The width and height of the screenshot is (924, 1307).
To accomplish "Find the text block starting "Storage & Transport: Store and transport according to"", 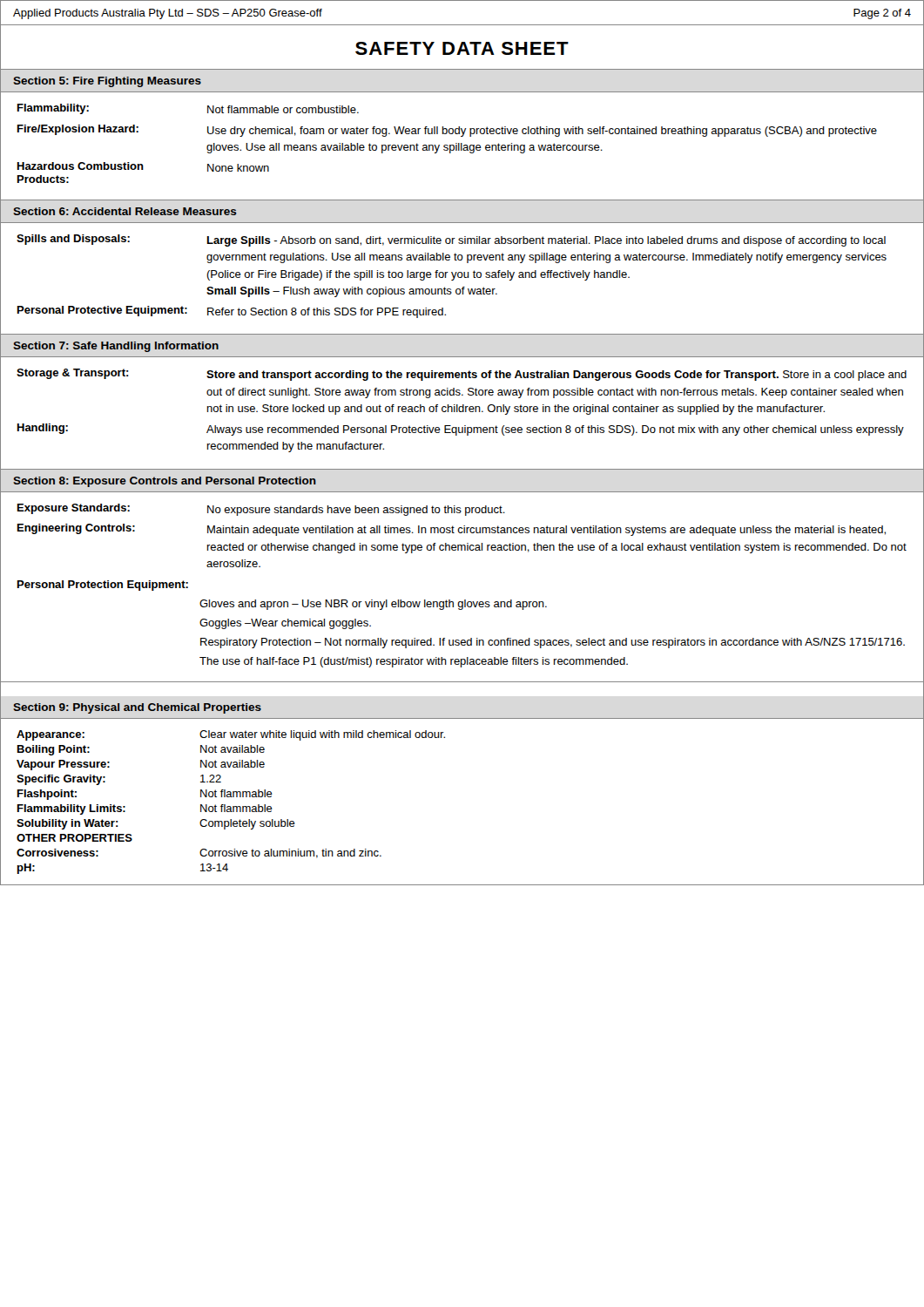I will 462,410.
